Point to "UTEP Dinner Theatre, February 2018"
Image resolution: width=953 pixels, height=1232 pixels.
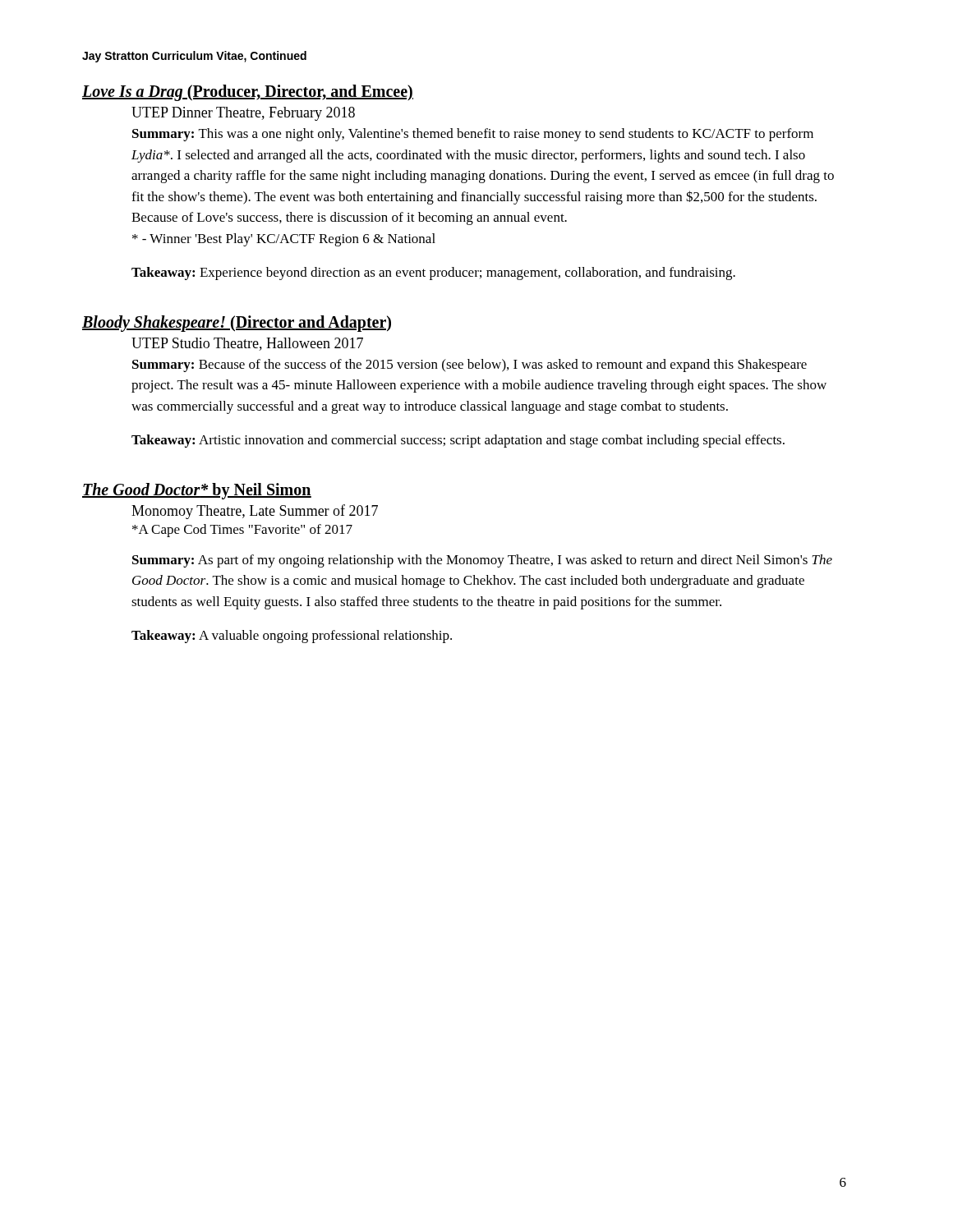click(x=243, y=113)
